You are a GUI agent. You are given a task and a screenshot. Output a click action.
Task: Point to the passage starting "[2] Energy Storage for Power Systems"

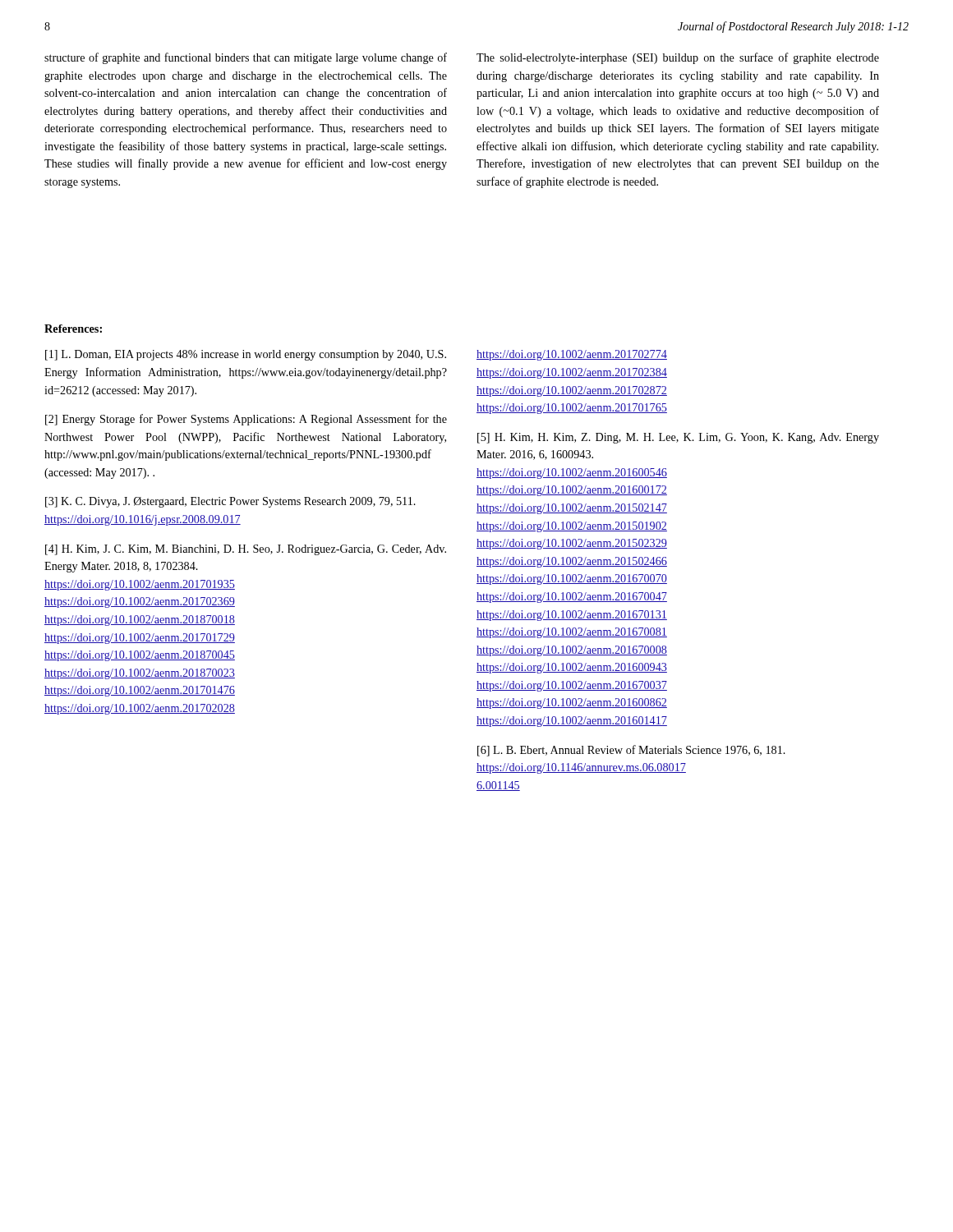click(x=246, y=446)
